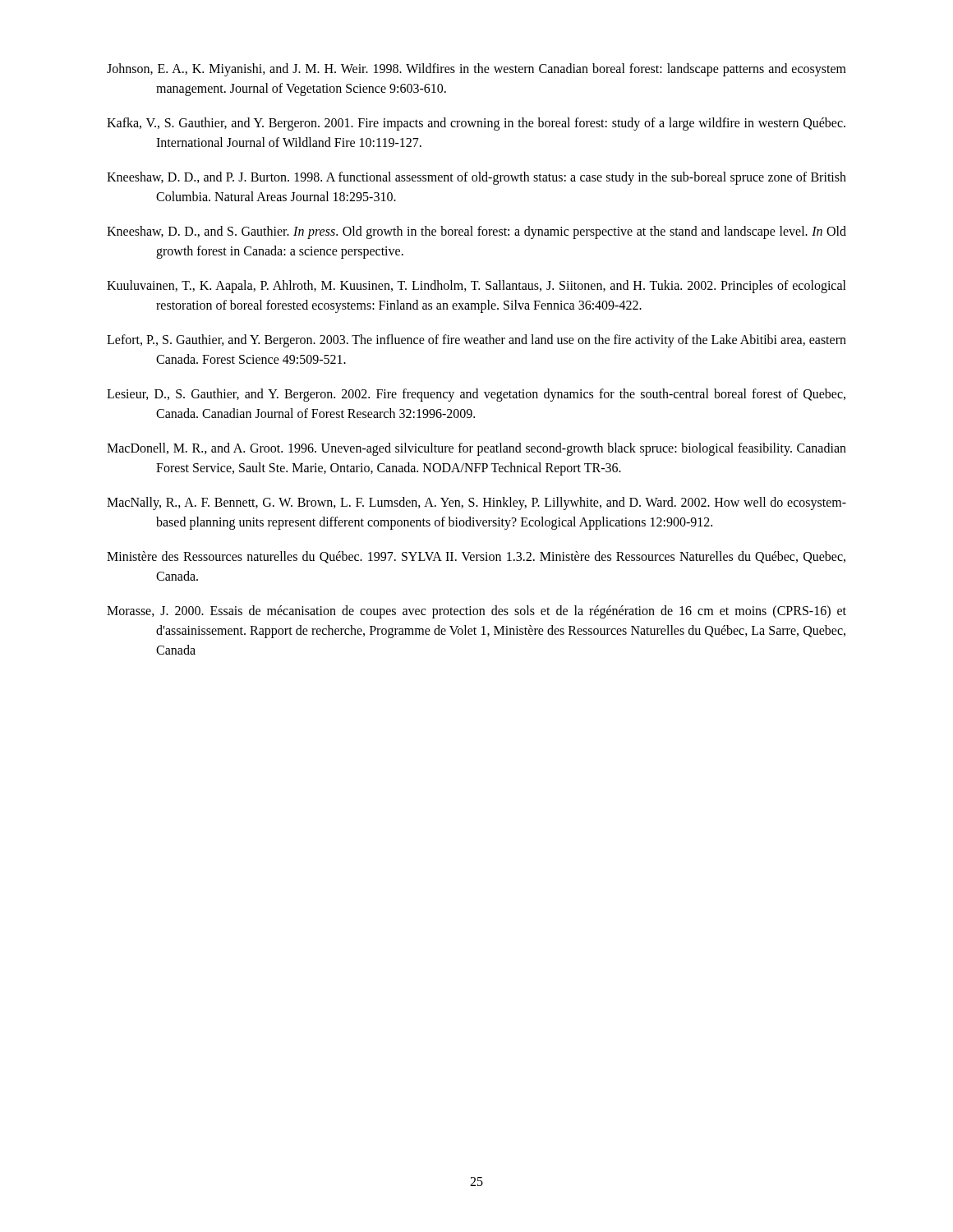Where is the passage that starts "Ministère des Ressources"?
Image resolution: width=953 pixels, height=1232 pixels.
tap(476, 566)
